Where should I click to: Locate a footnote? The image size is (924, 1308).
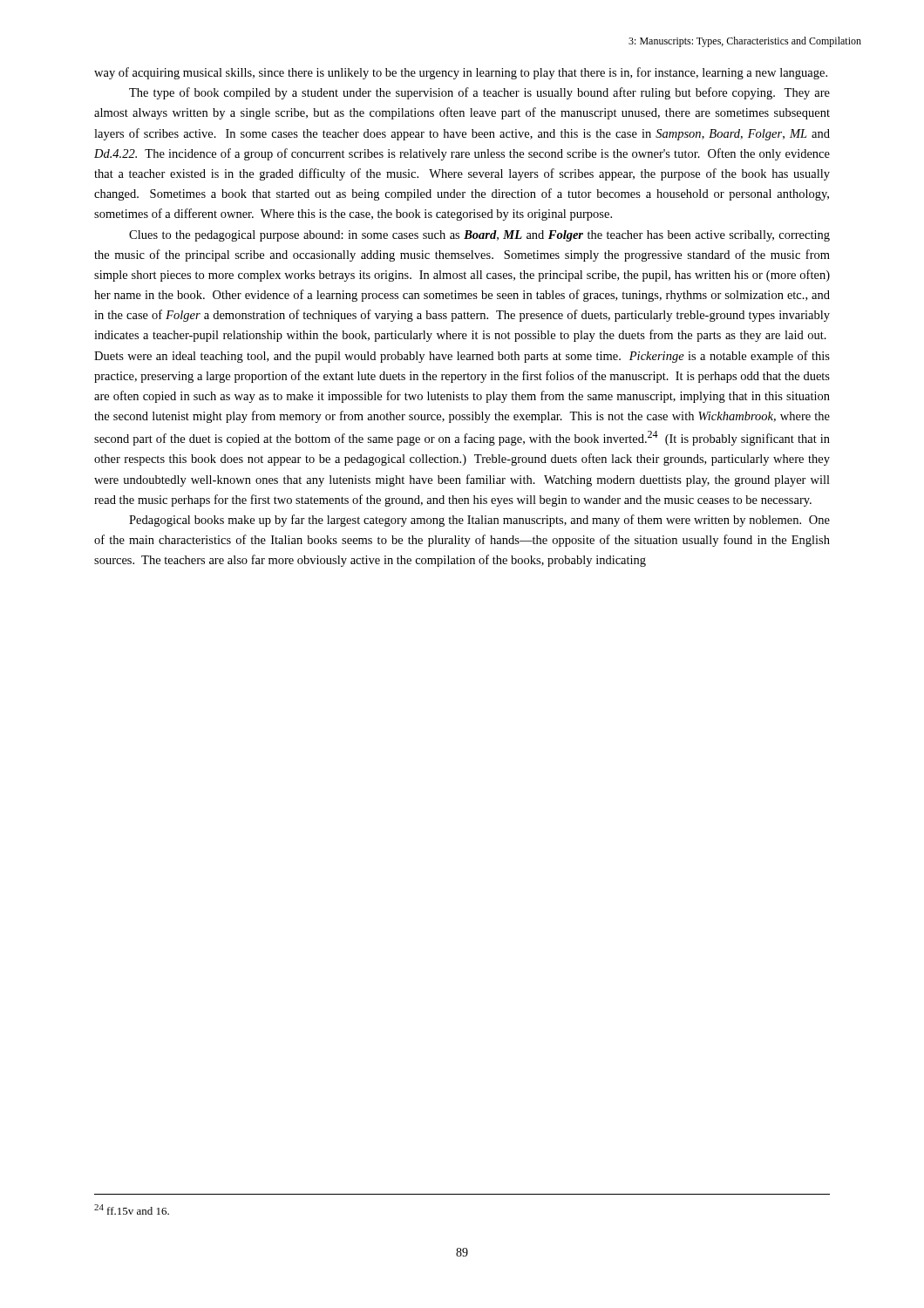coord(132,1210)
